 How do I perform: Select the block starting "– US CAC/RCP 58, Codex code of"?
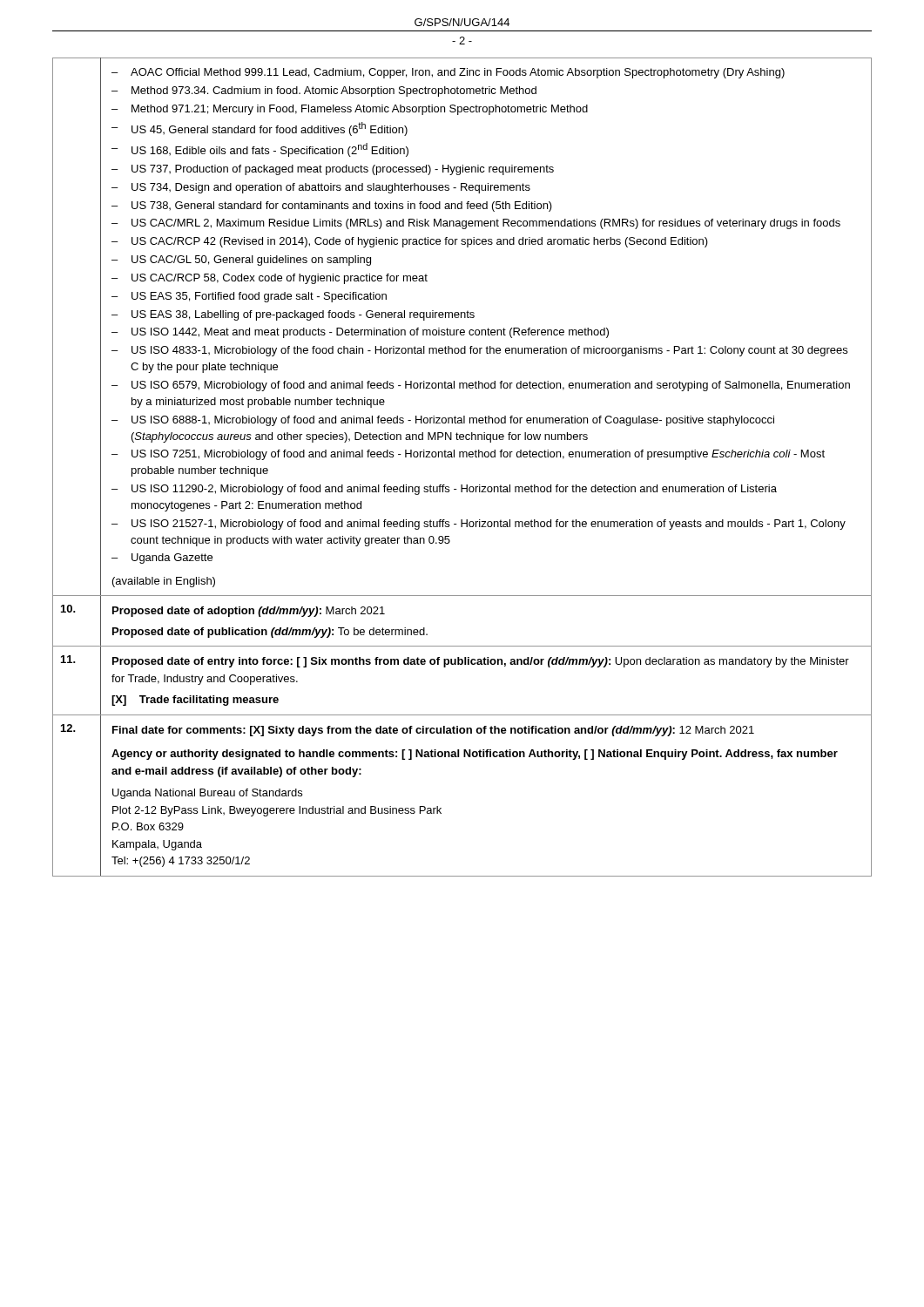click(x=270, y=279)
